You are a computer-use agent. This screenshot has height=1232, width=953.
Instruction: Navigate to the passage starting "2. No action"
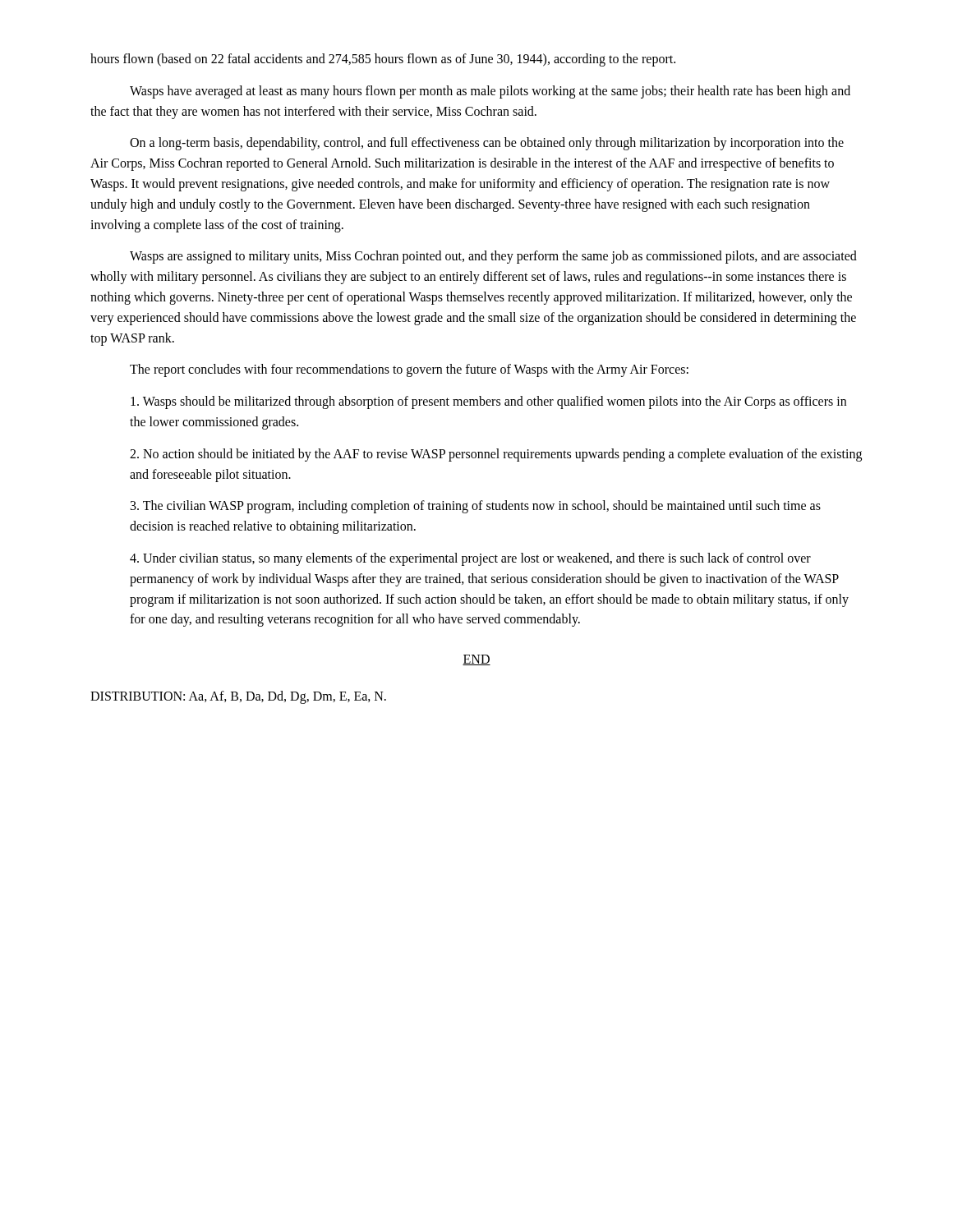pos(496,464)
